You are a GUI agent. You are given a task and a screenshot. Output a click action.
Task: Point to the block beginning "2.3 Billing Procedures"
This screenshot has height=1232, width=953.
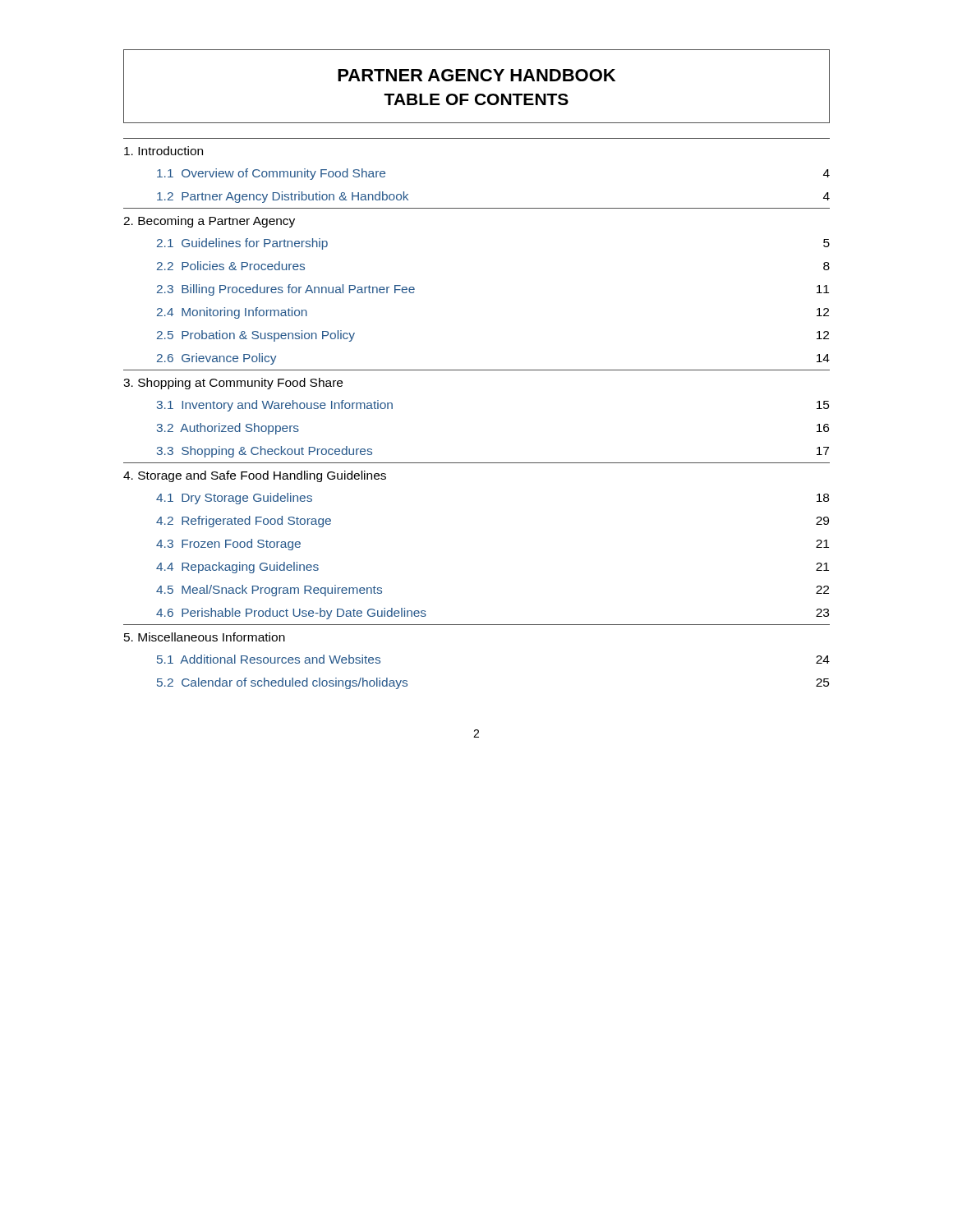click(x=281, y=290)
